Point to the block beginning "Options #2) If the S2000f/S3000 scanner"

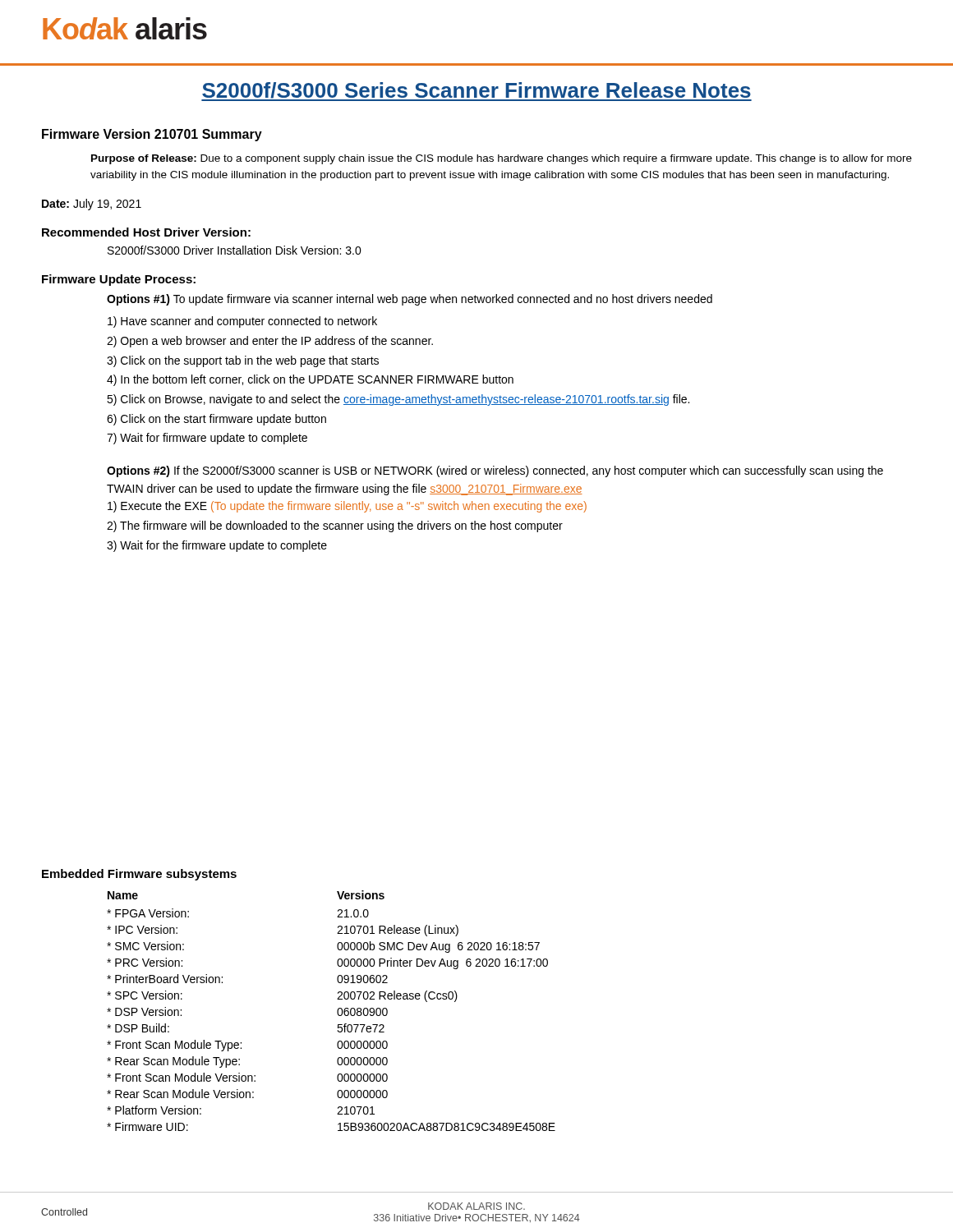[495, 480]
